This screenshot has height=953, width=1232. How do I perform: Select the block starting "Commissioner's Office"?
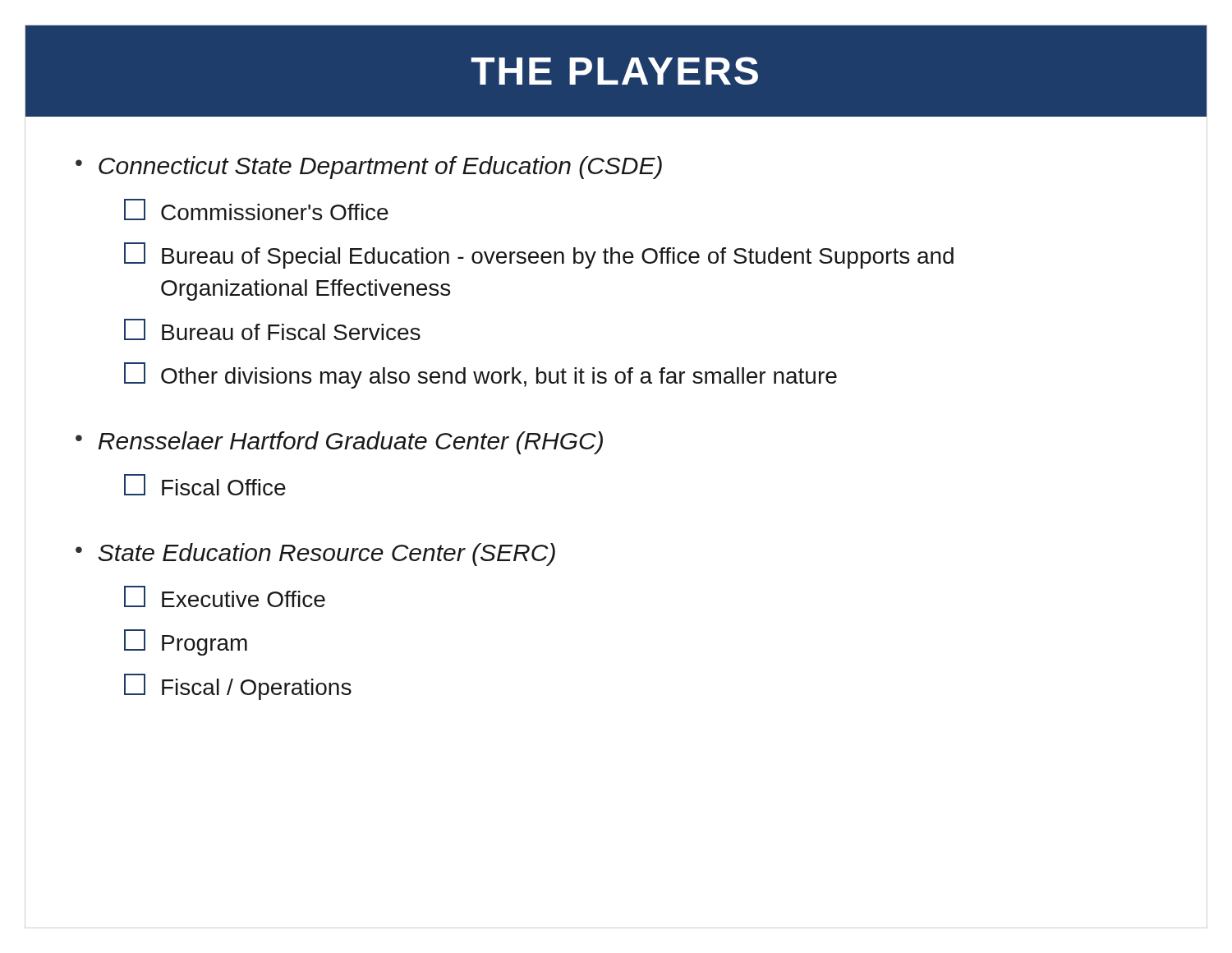pos(256,209)
